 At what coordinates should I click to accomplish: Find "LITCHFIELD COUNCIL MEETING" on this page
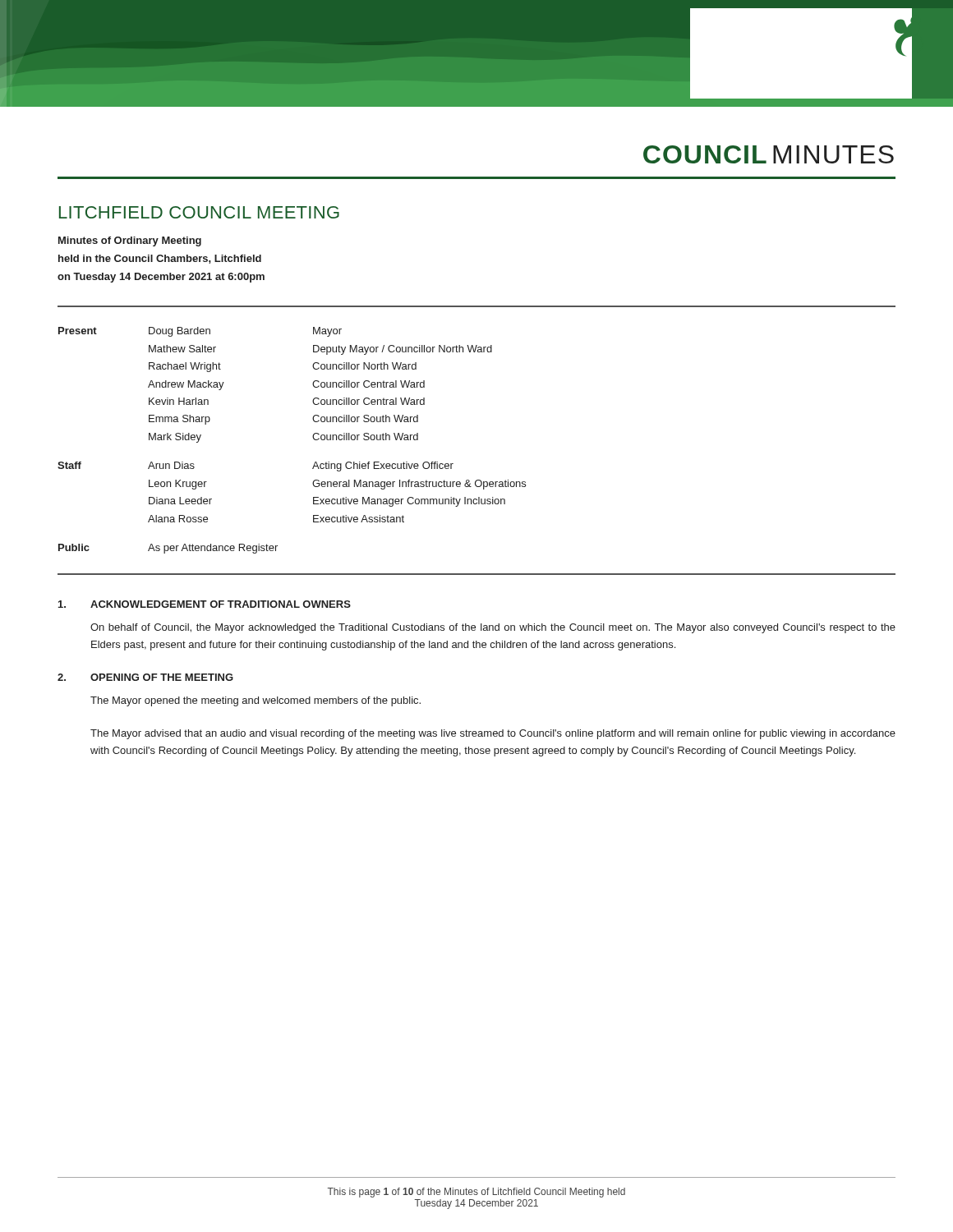(x=199, y=212)
